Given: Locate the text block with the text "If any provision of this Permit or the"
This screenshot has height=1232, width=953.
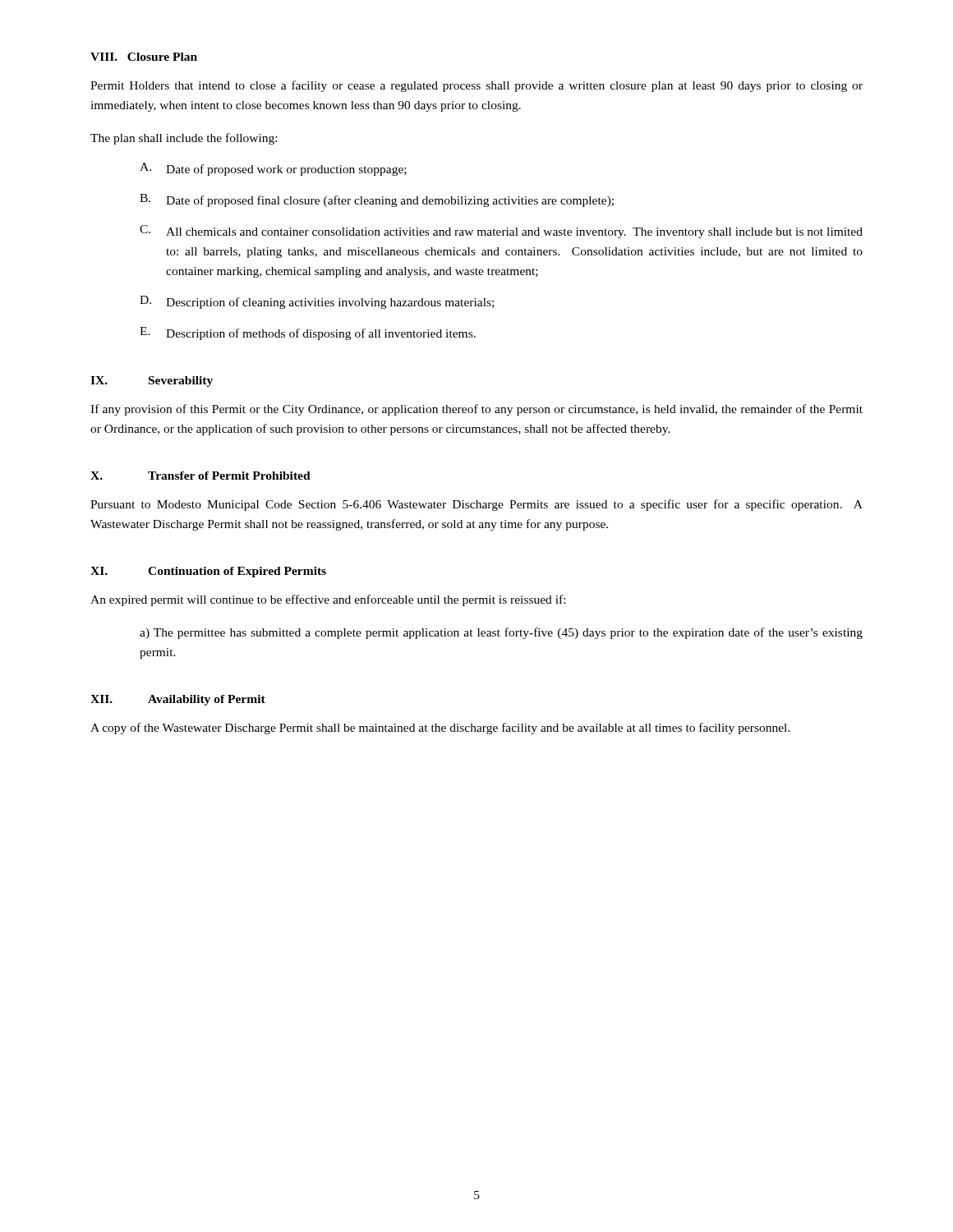Looking at the screenshot, I should 476,419.
